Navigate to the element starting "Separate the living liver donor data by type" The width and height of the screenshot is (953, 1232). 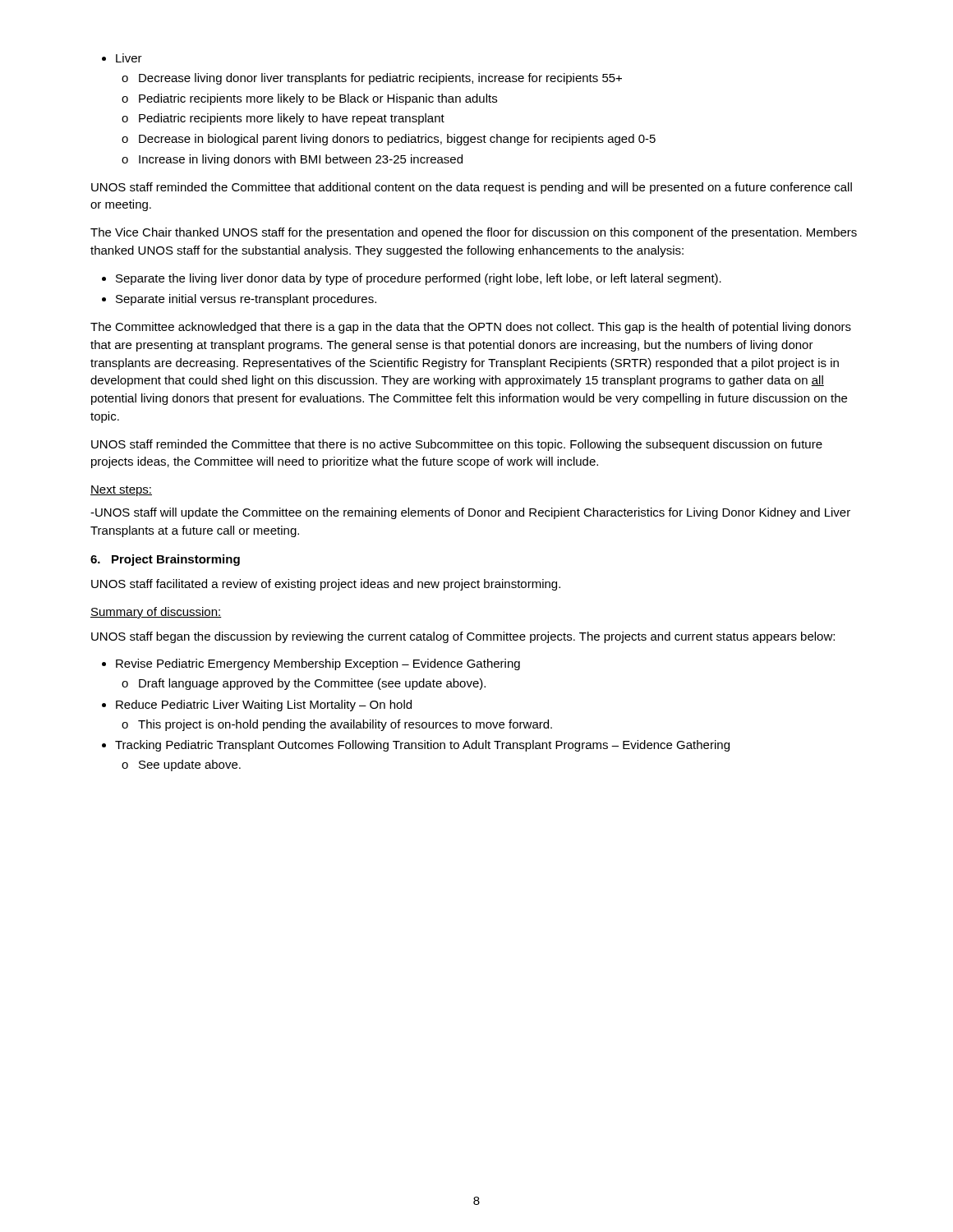point(476,288)
